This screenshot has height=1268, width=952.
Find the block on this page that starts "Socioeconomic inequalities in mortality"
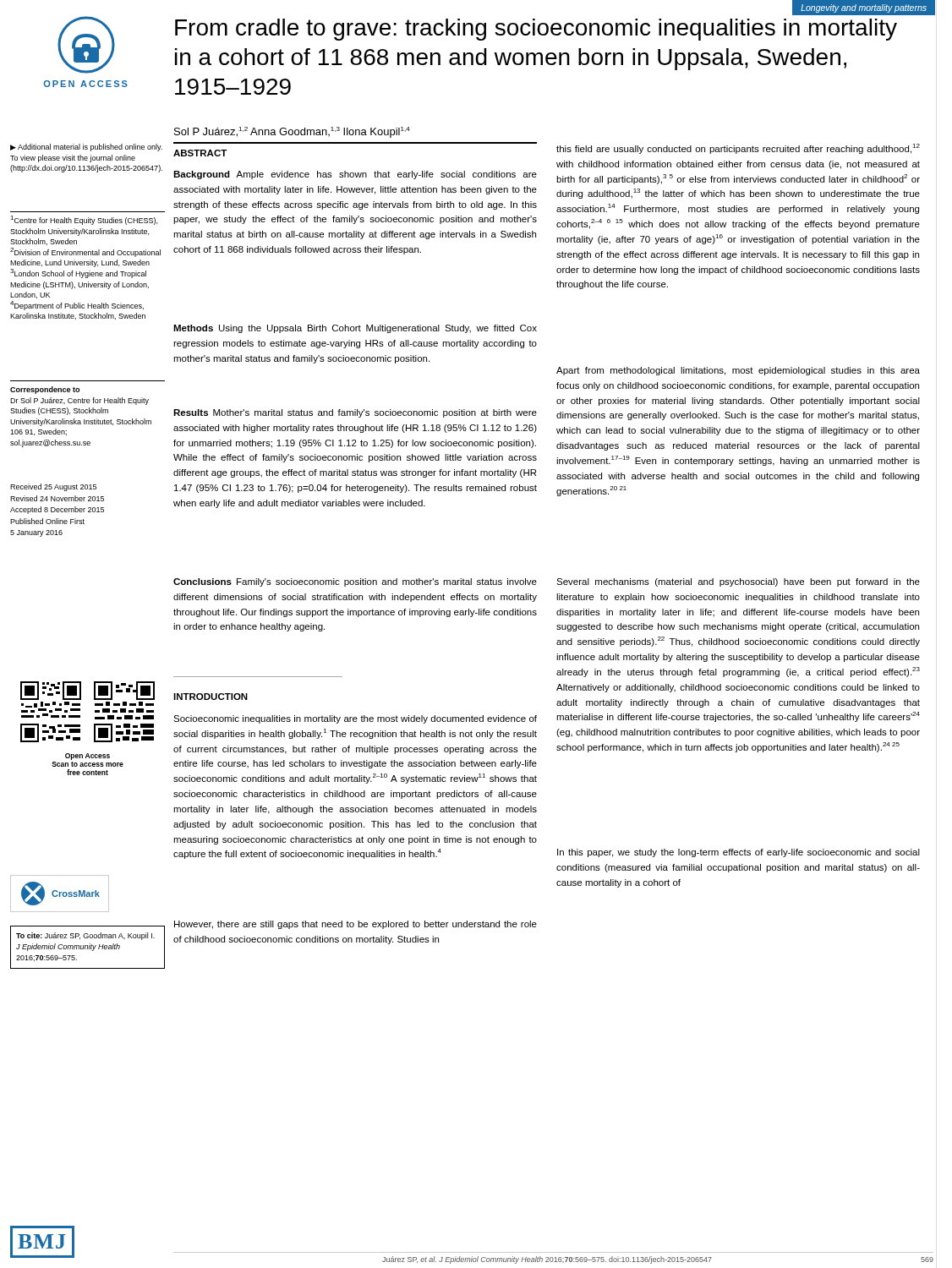pyautogui.click(x=355, y=786)
